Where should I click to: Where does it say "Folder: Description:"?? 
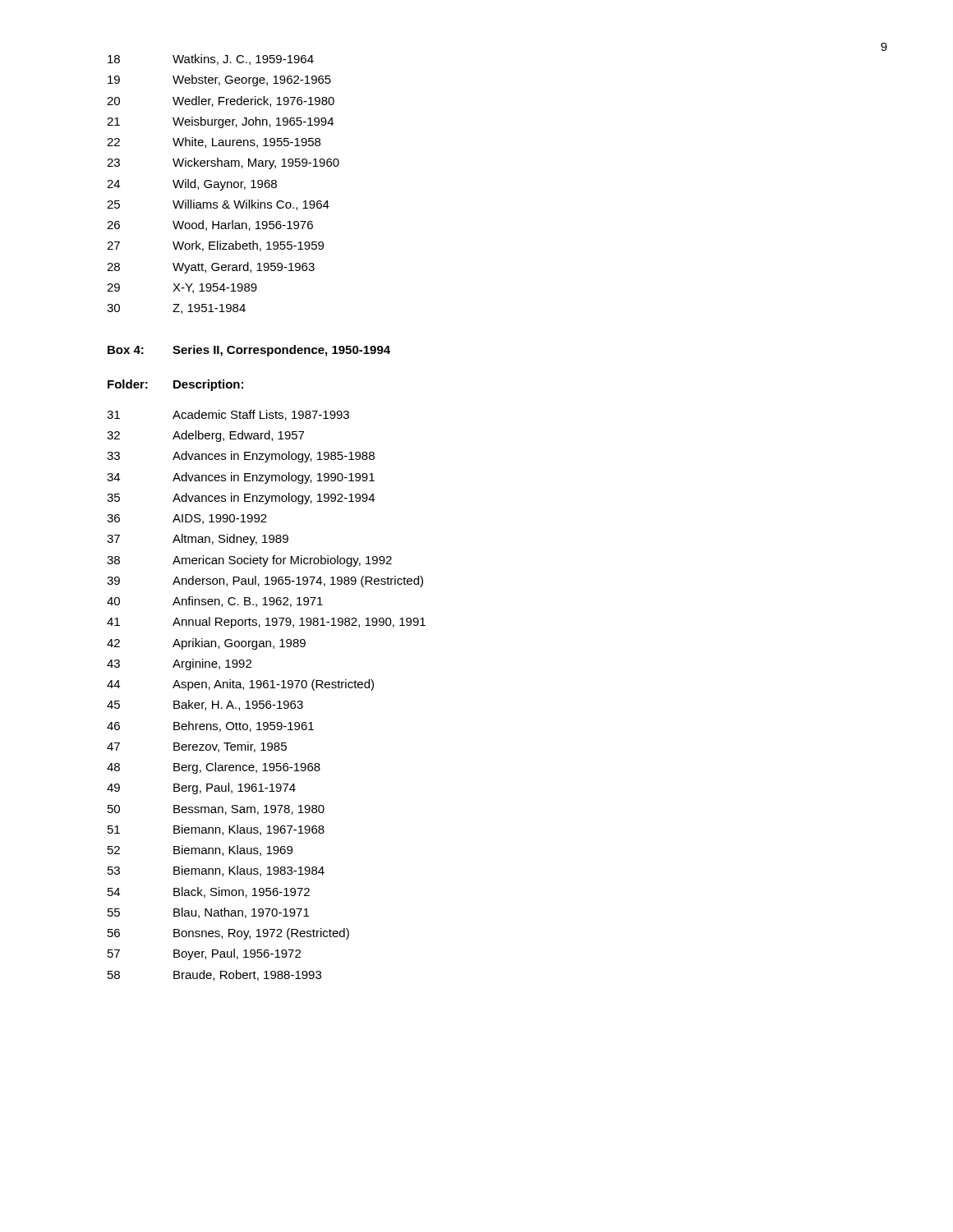[175, 385]
